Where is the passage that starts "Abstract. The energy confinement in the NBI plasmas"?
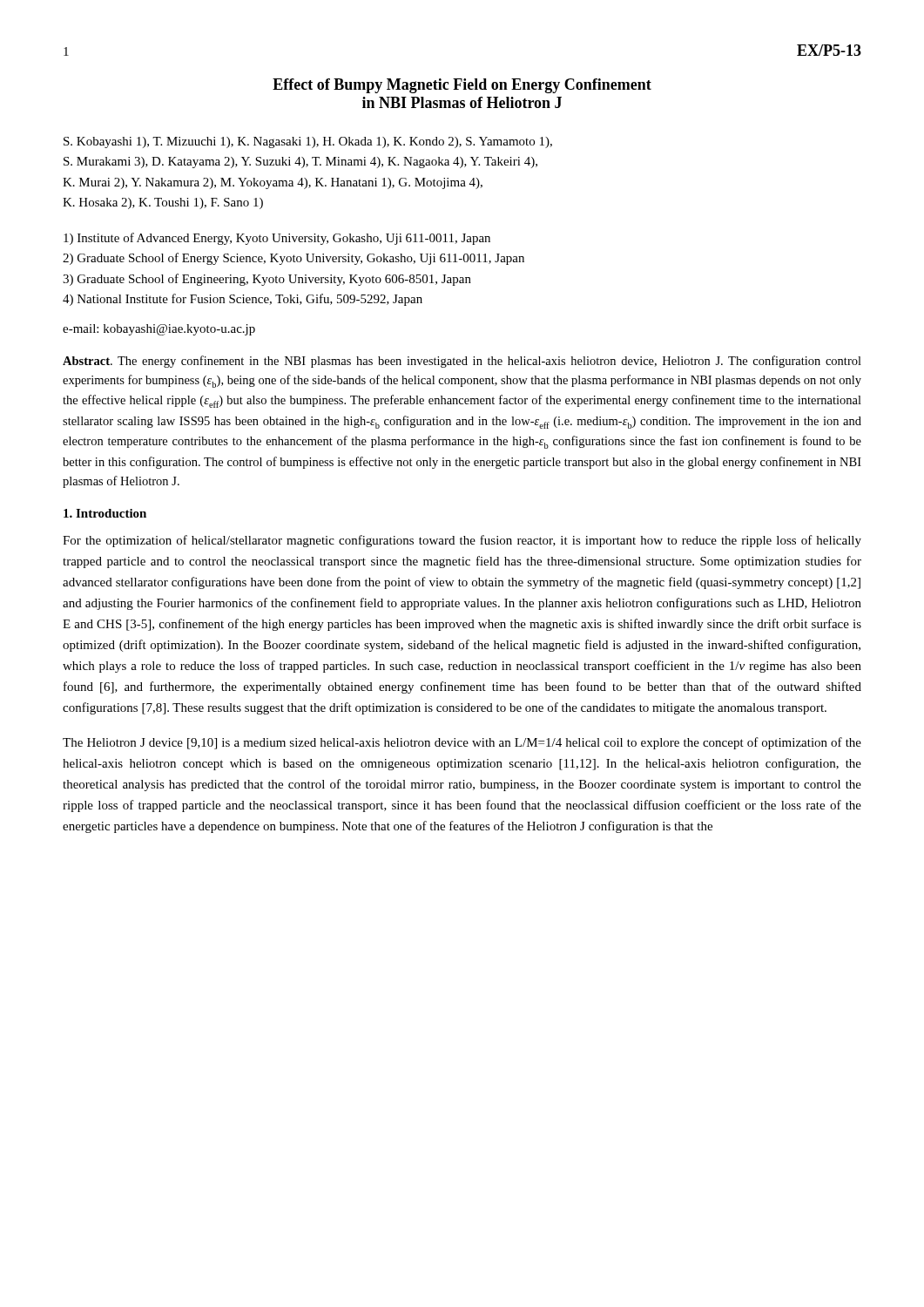The width and height of the screenshot is (924, 1307). [462, 421]
